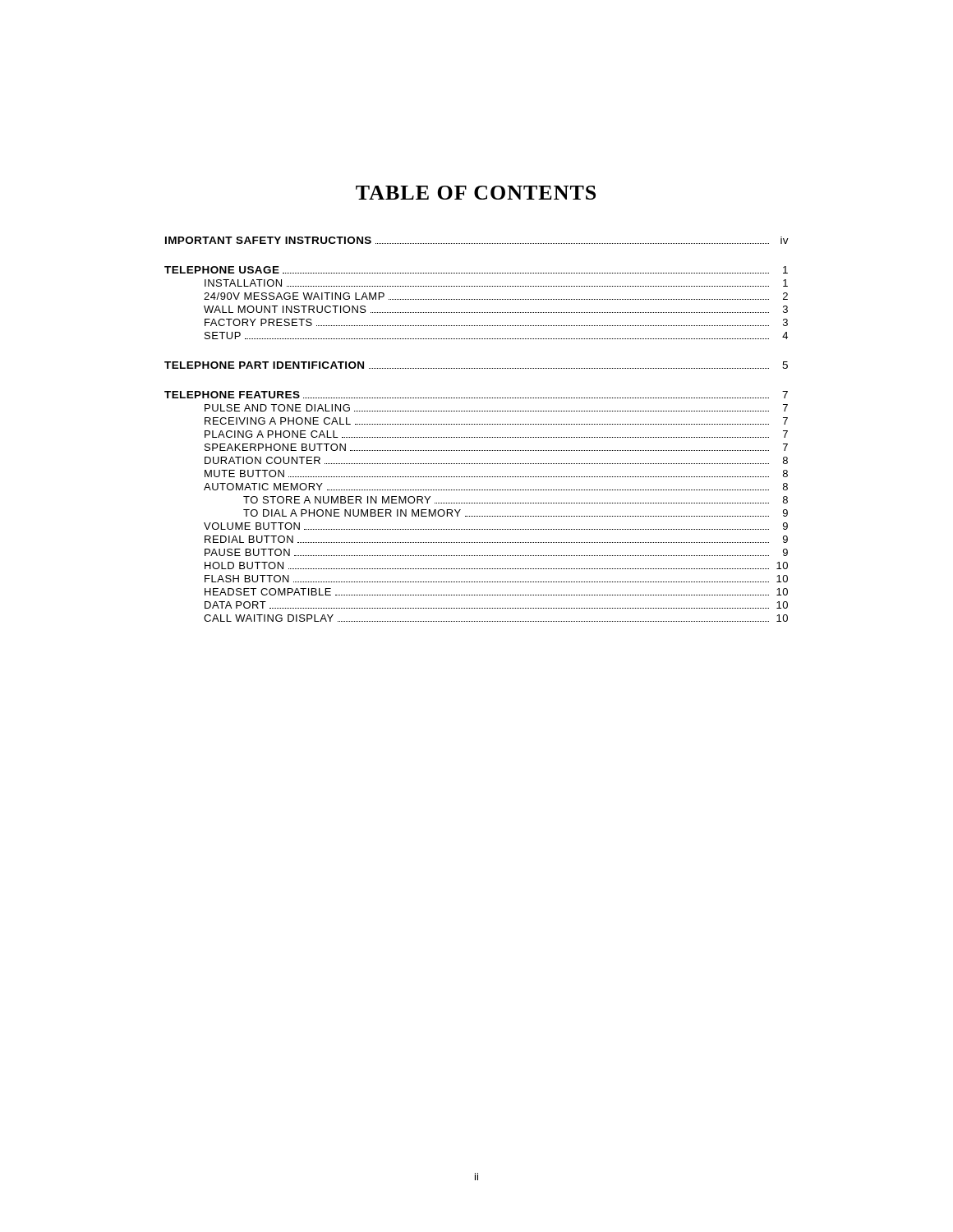953x1232 pixels.
Task: Point to "DURATION COUNTER 8"
Action: pos(496,461)
